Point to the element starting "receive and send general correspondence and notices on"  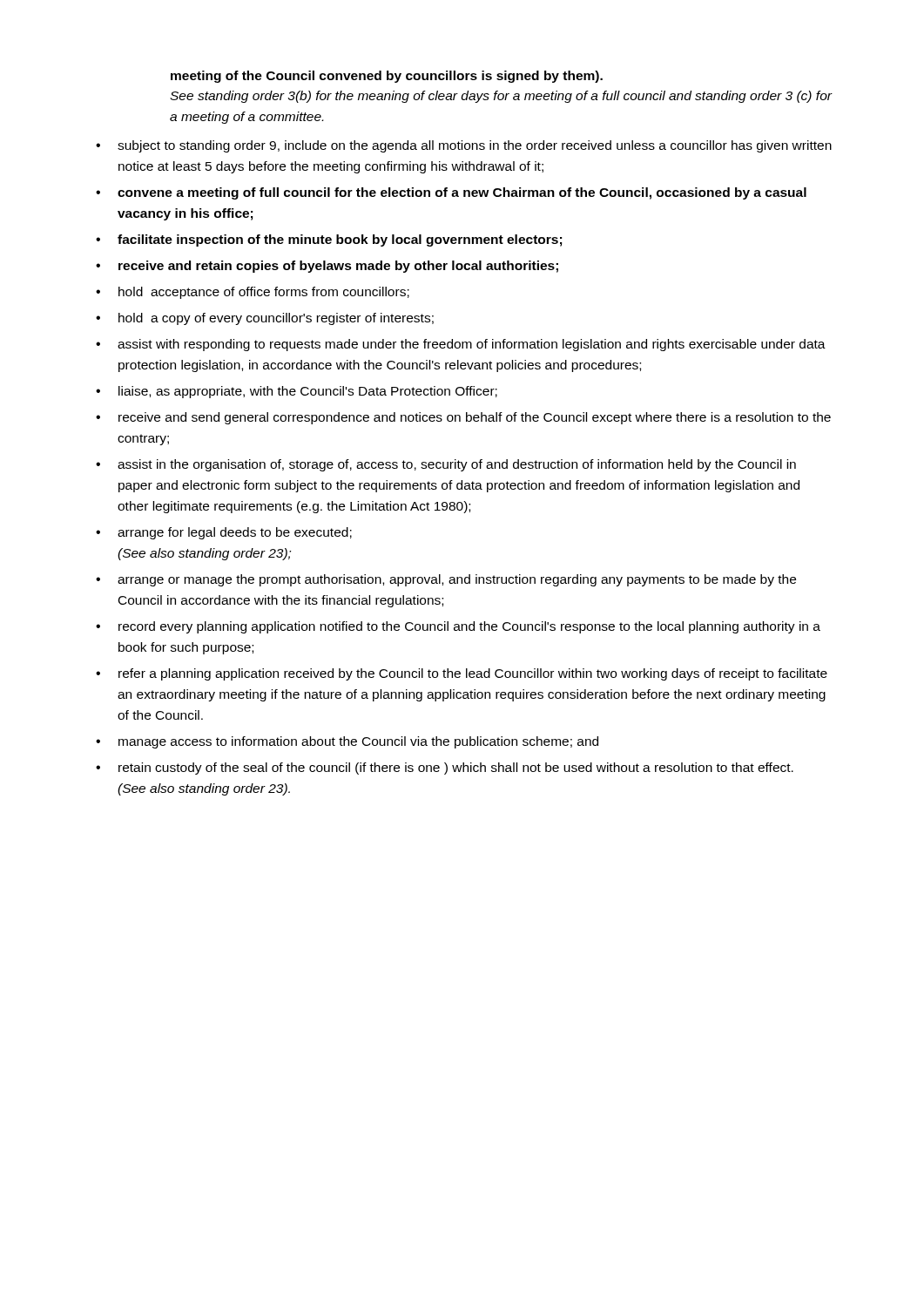coord(474,427)
